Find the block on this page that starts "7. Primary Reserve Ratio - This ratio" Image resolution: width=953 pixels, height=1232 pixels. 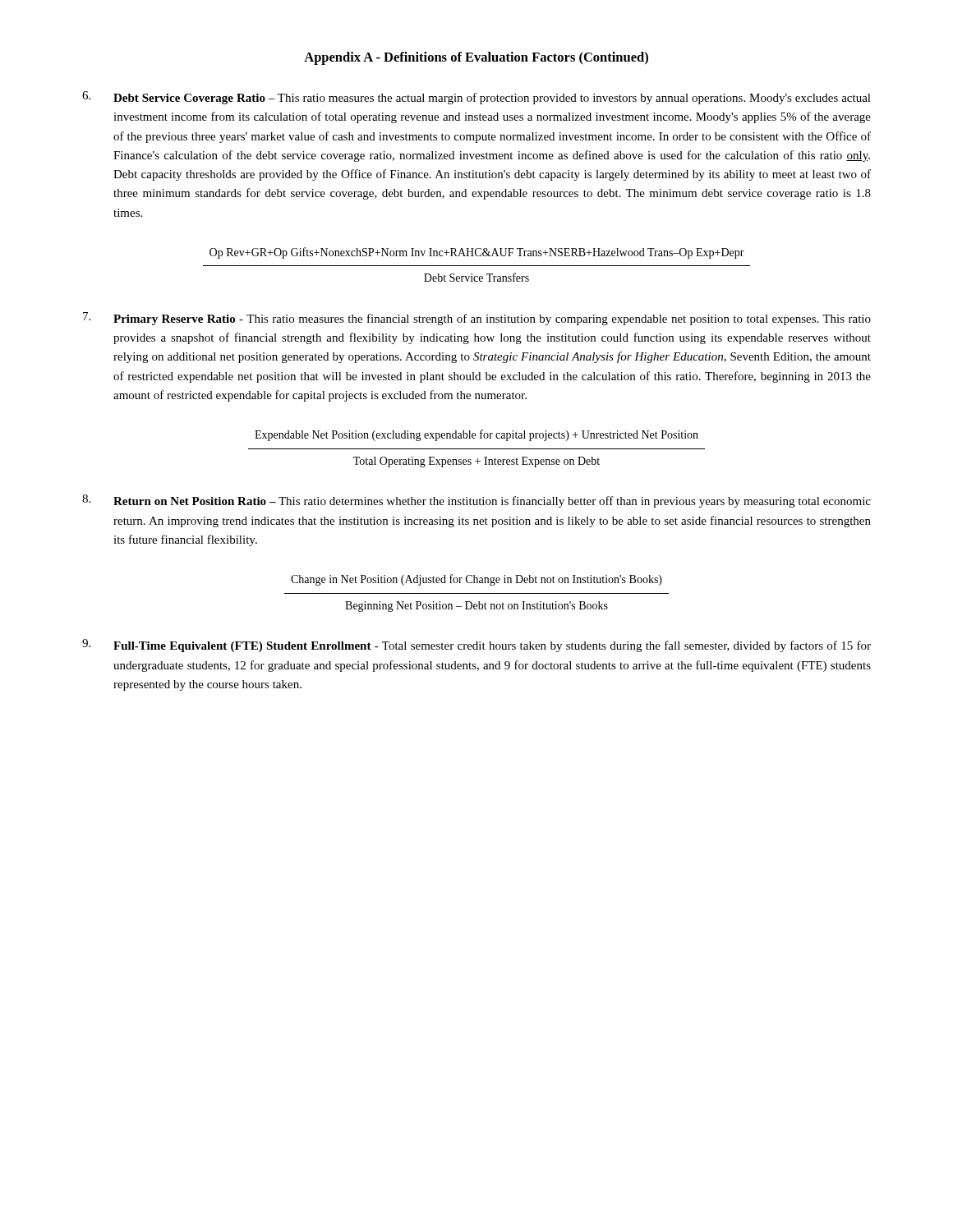[x=476, y=357]
